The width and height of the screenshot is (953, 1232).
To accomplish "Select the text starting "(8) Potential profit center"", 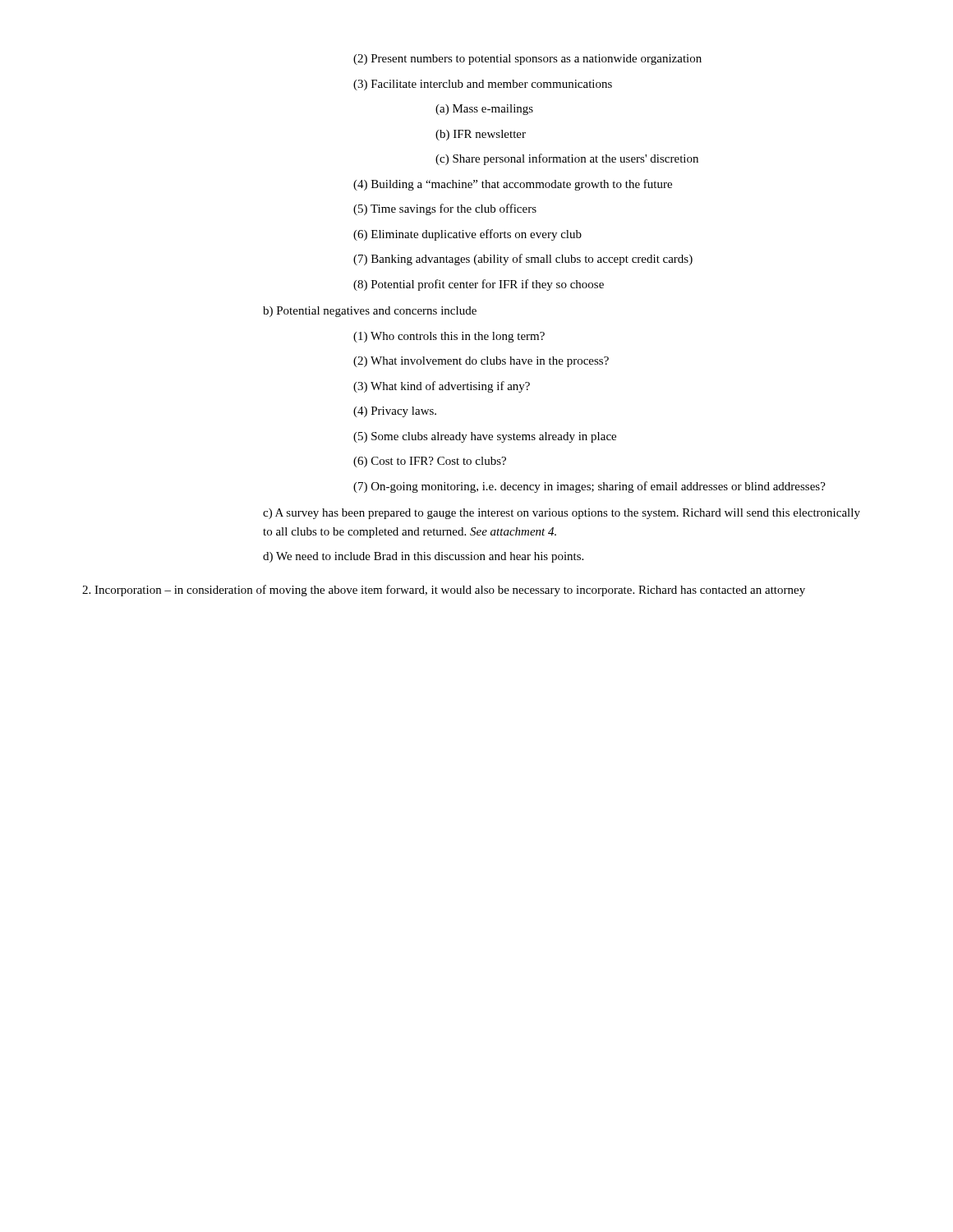I will click(479, 284).
